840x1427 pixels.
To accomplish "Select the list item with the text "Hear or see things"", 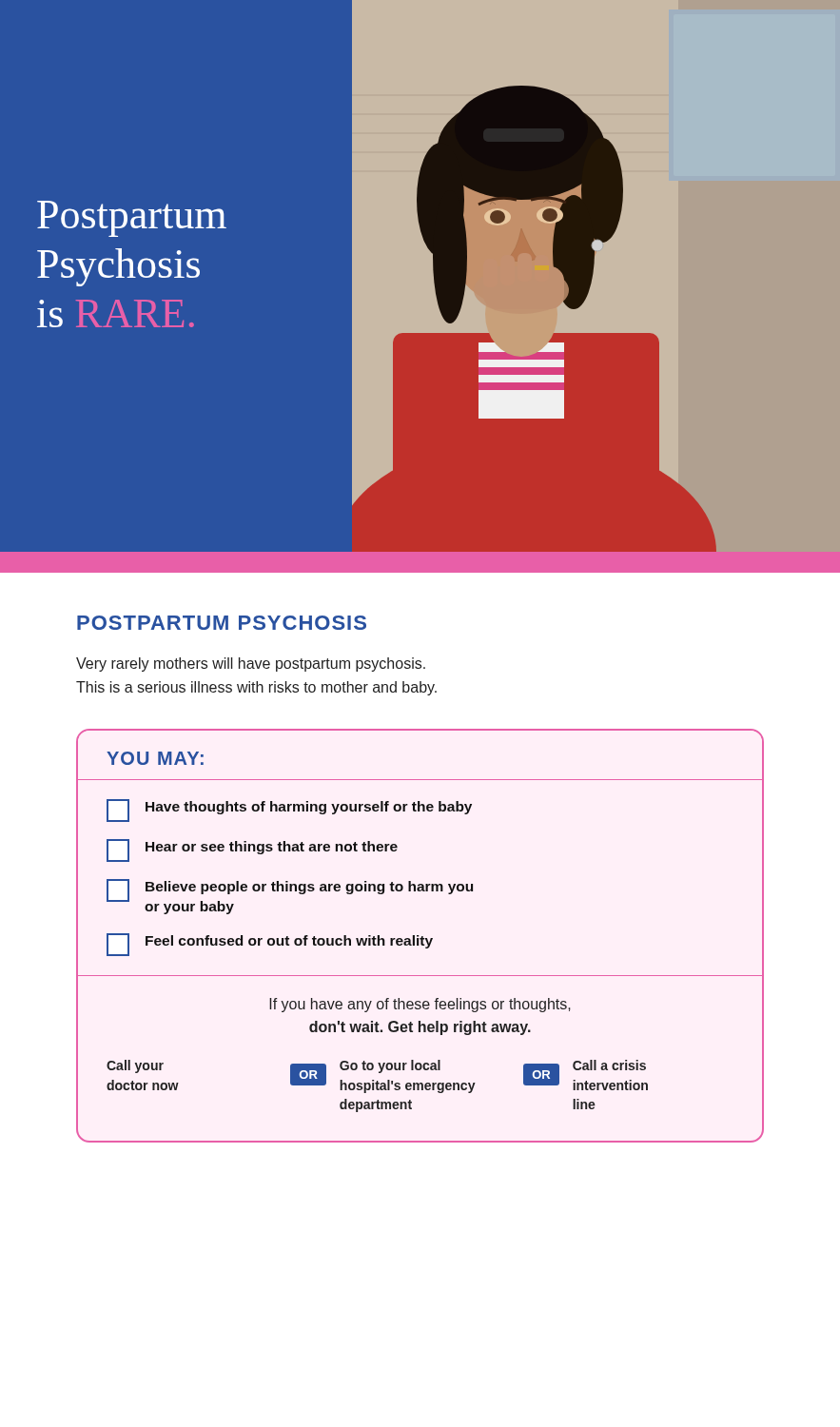I will pos(252,849).
